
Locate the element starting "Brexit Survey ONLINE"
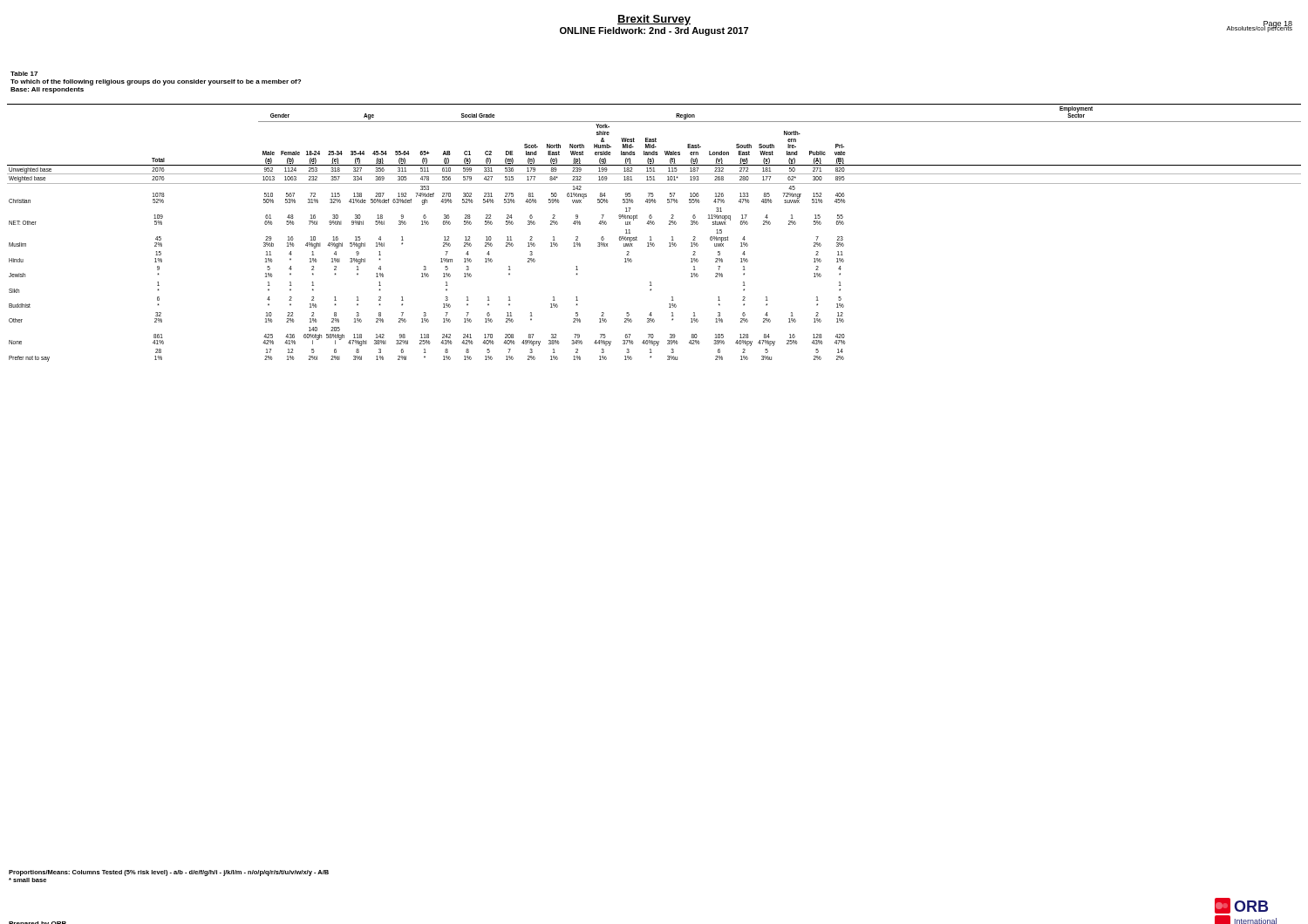click(654, 24)
